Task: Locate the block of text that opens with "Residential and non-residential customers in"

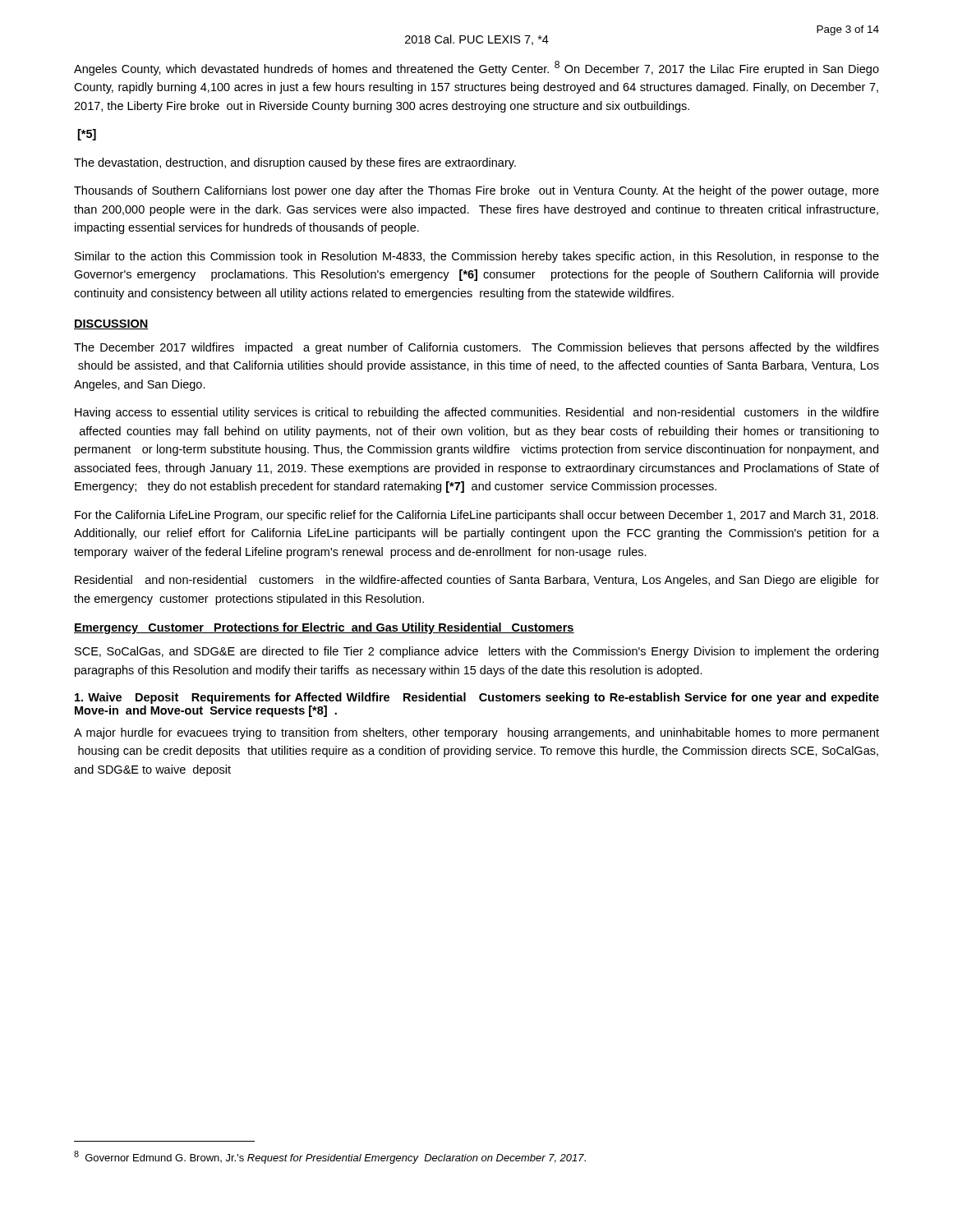Action: coord(476,589)
